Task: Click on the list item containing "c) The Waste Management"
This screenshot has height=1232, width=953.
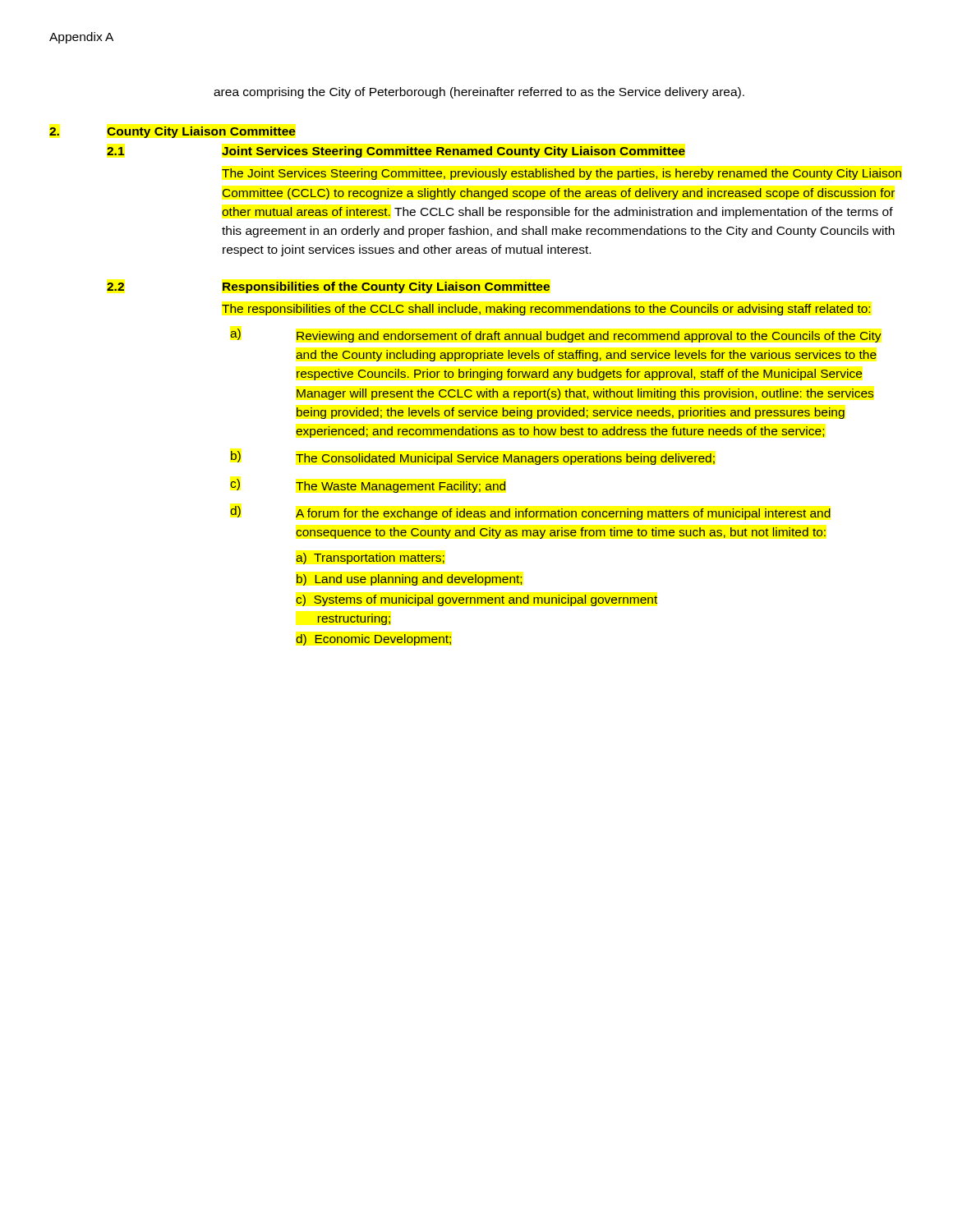Action: click(368, 486)
